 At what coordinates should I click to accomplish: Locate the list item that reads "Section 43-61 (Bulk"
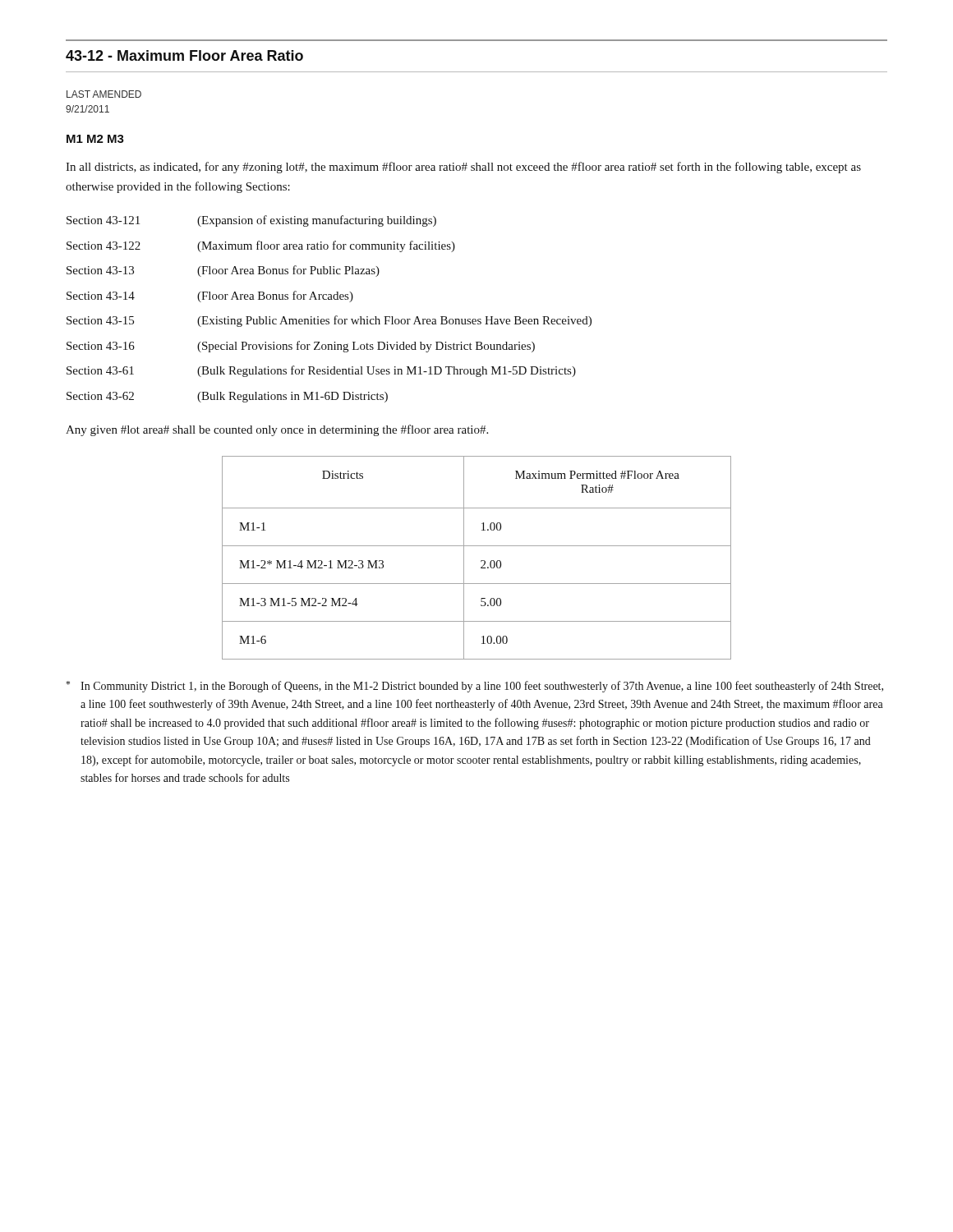click(476, 371)
